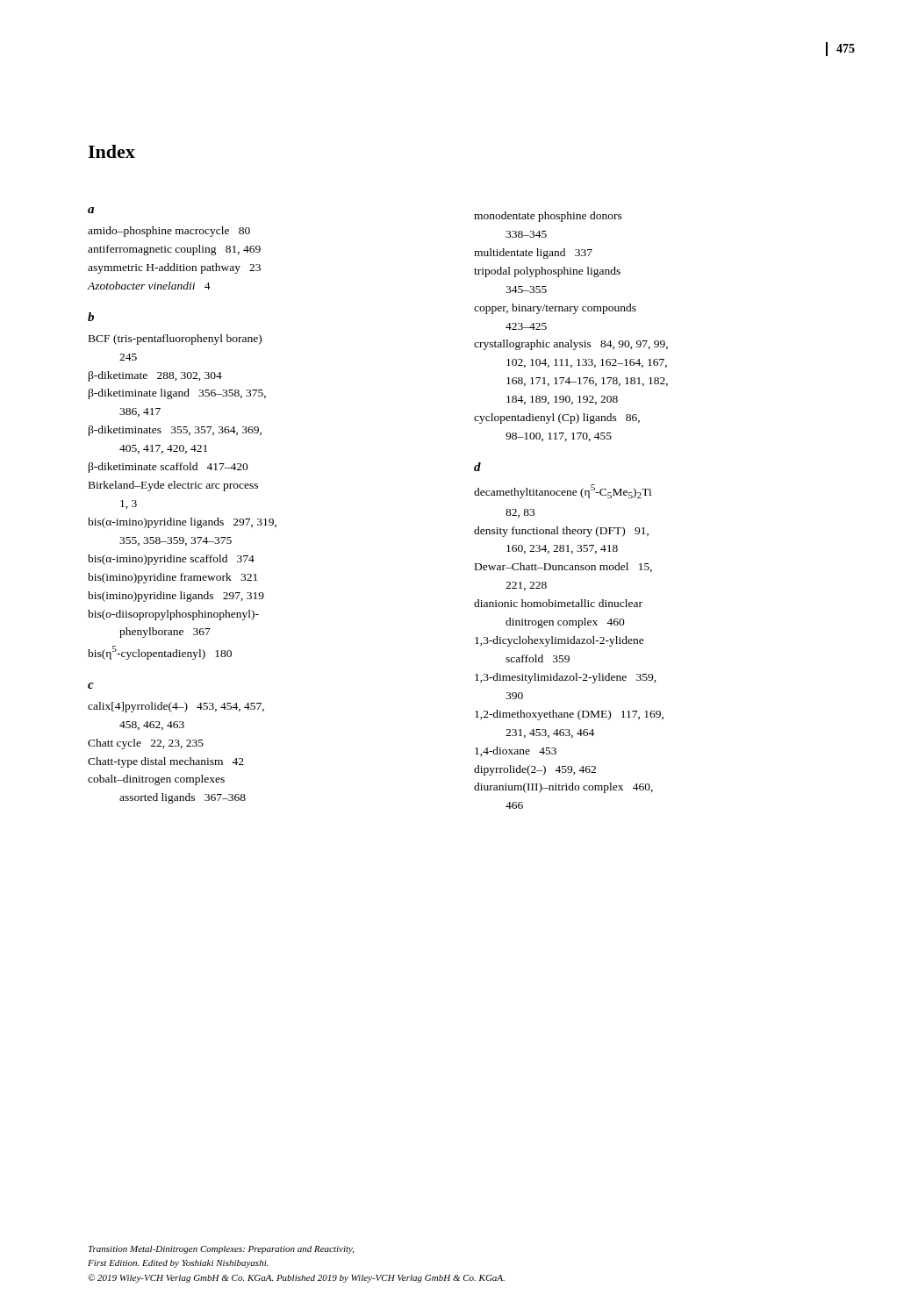Select the element starting "bis(imino)pyridine framework 321"

tap(173, 577)
